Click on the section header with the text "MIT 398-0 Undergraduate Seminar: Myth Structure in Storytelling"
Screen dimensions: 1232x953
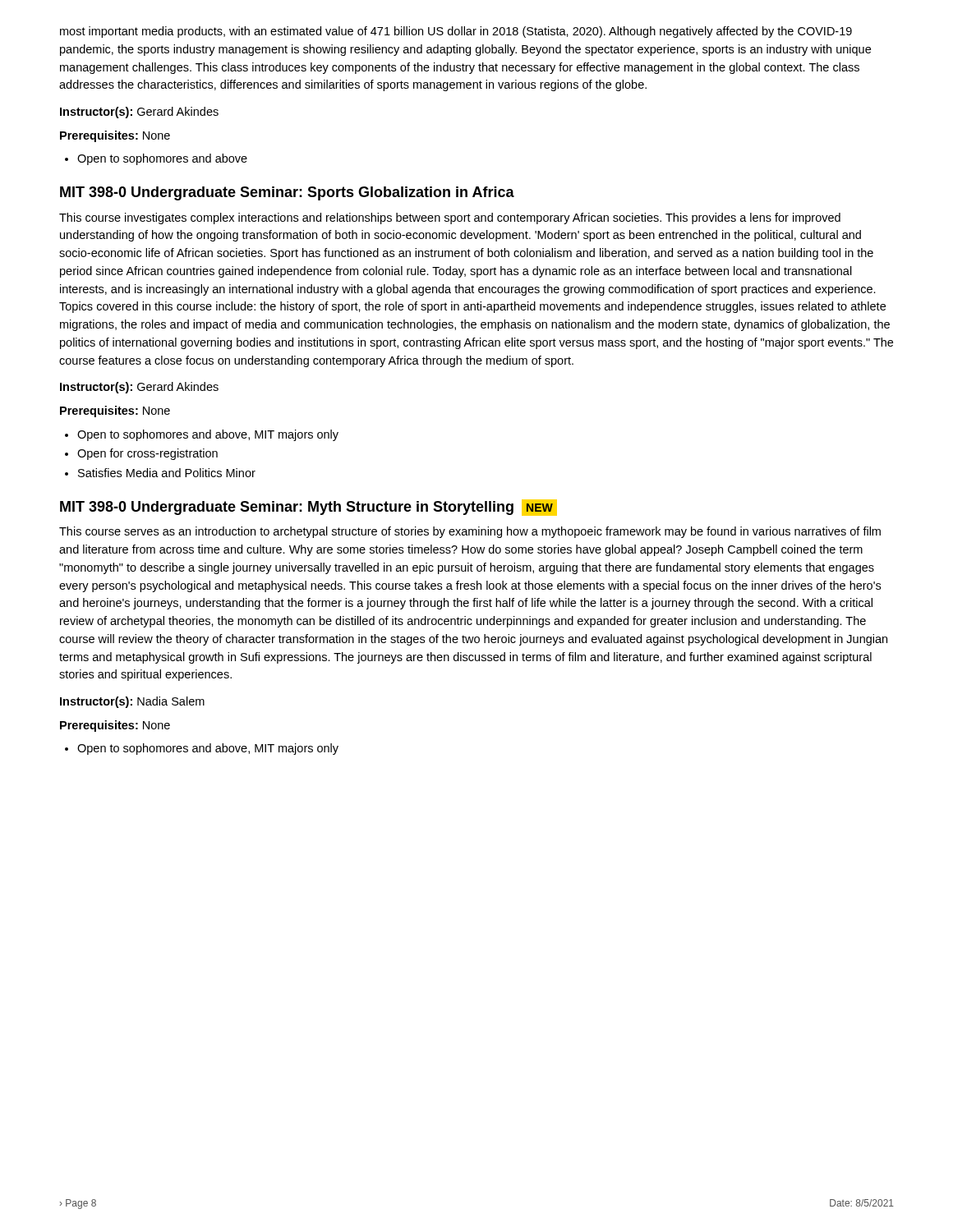pos(308,507)
